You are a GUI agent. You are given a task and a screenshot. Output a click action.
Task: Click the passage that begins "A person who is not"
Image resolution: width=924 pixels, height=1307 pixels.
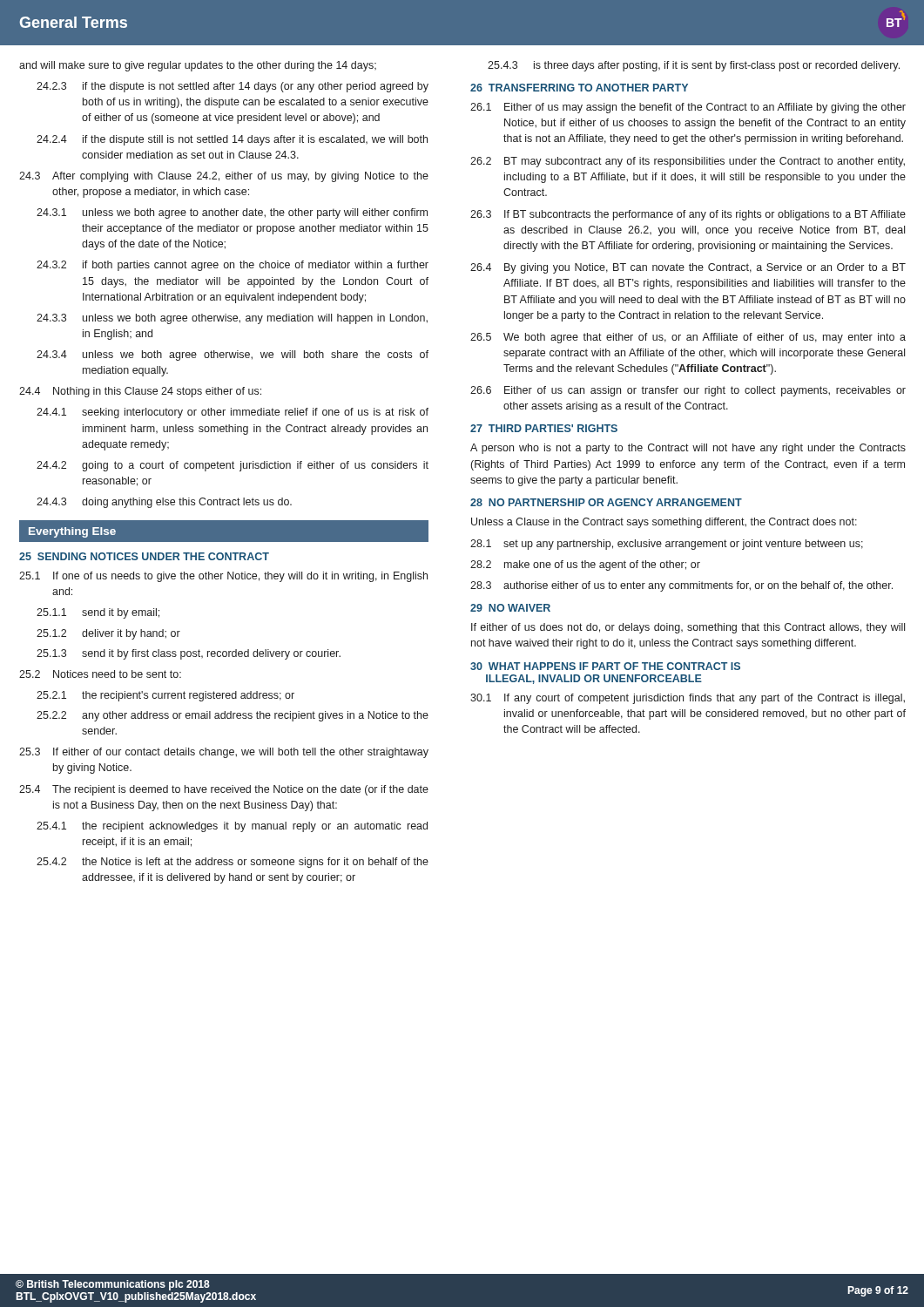click(688, 464)
